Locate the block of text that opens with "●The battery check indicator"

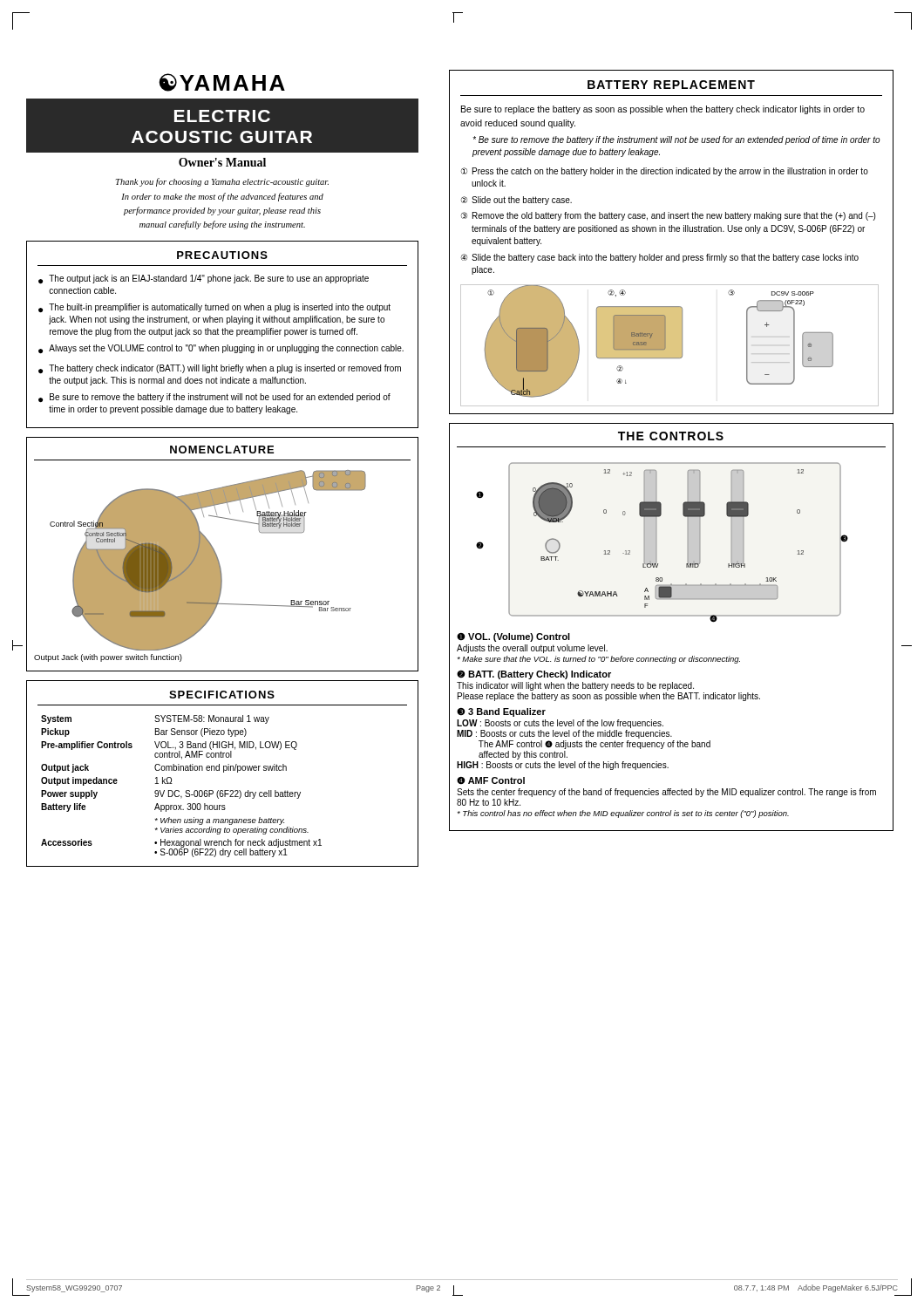pos(222,375)
